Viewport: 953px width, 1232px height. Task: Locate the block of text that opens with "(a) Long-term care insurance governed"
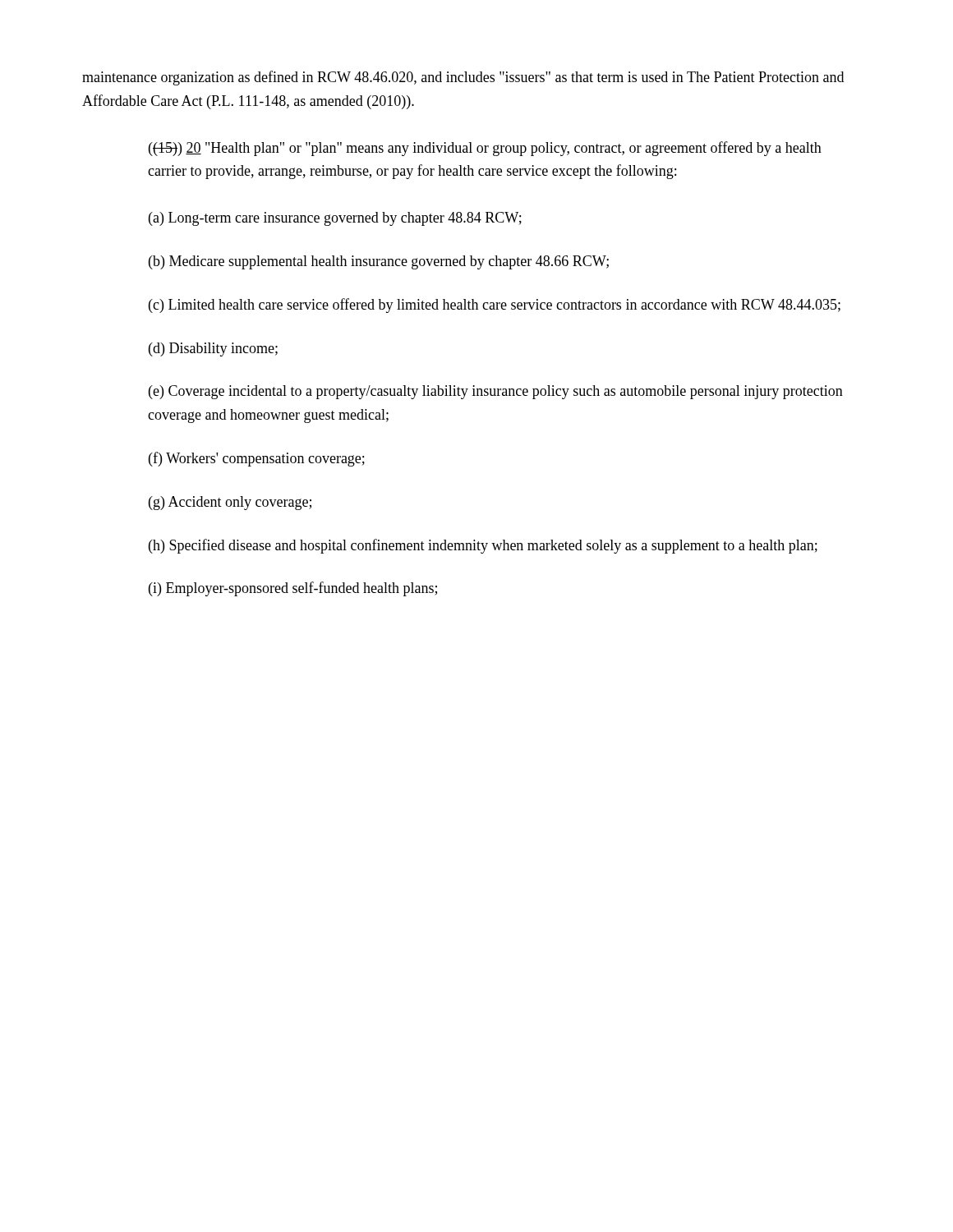click(x=335, y=218)
